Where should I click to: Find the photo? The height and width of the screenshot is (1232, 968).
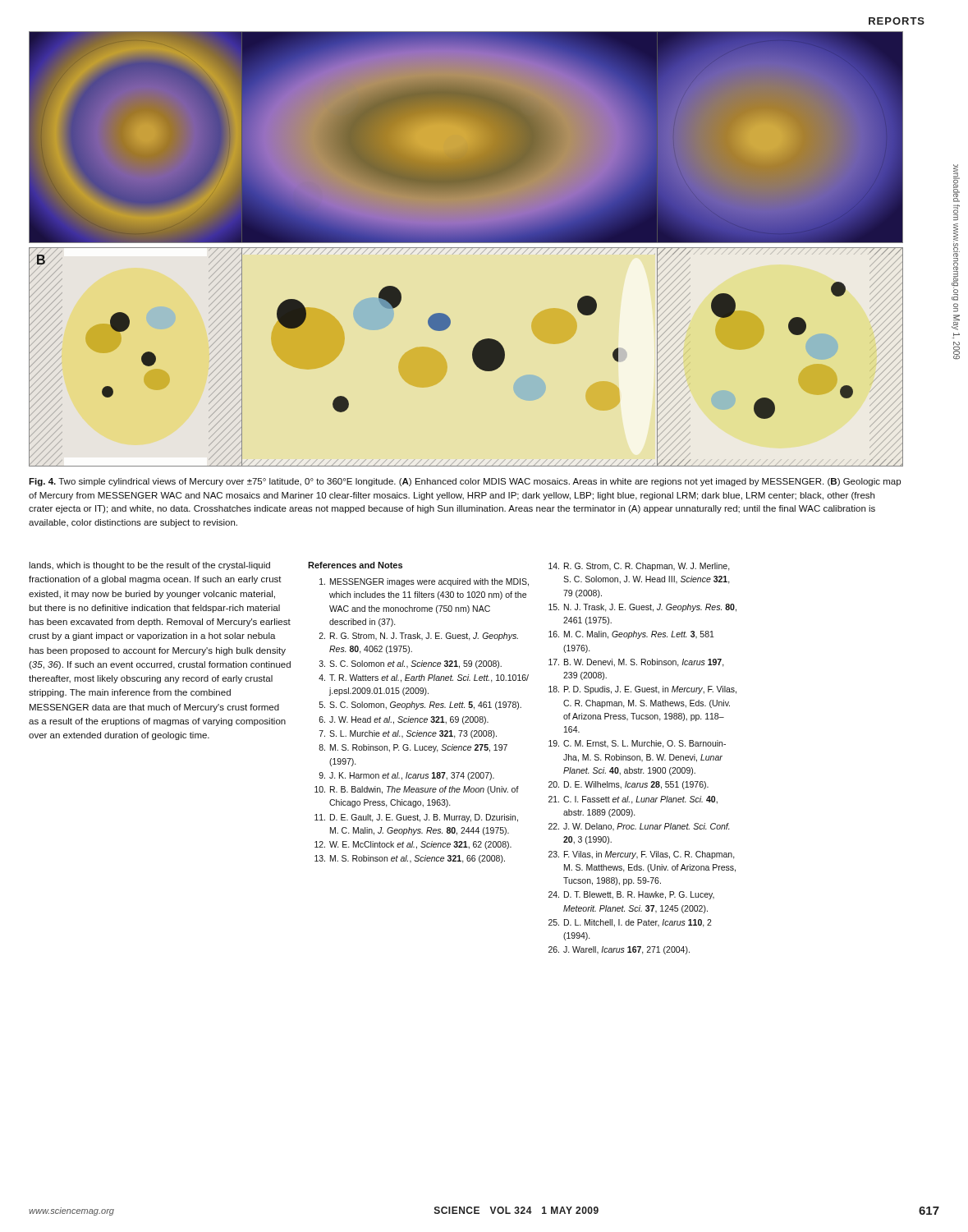coord(465,249)
